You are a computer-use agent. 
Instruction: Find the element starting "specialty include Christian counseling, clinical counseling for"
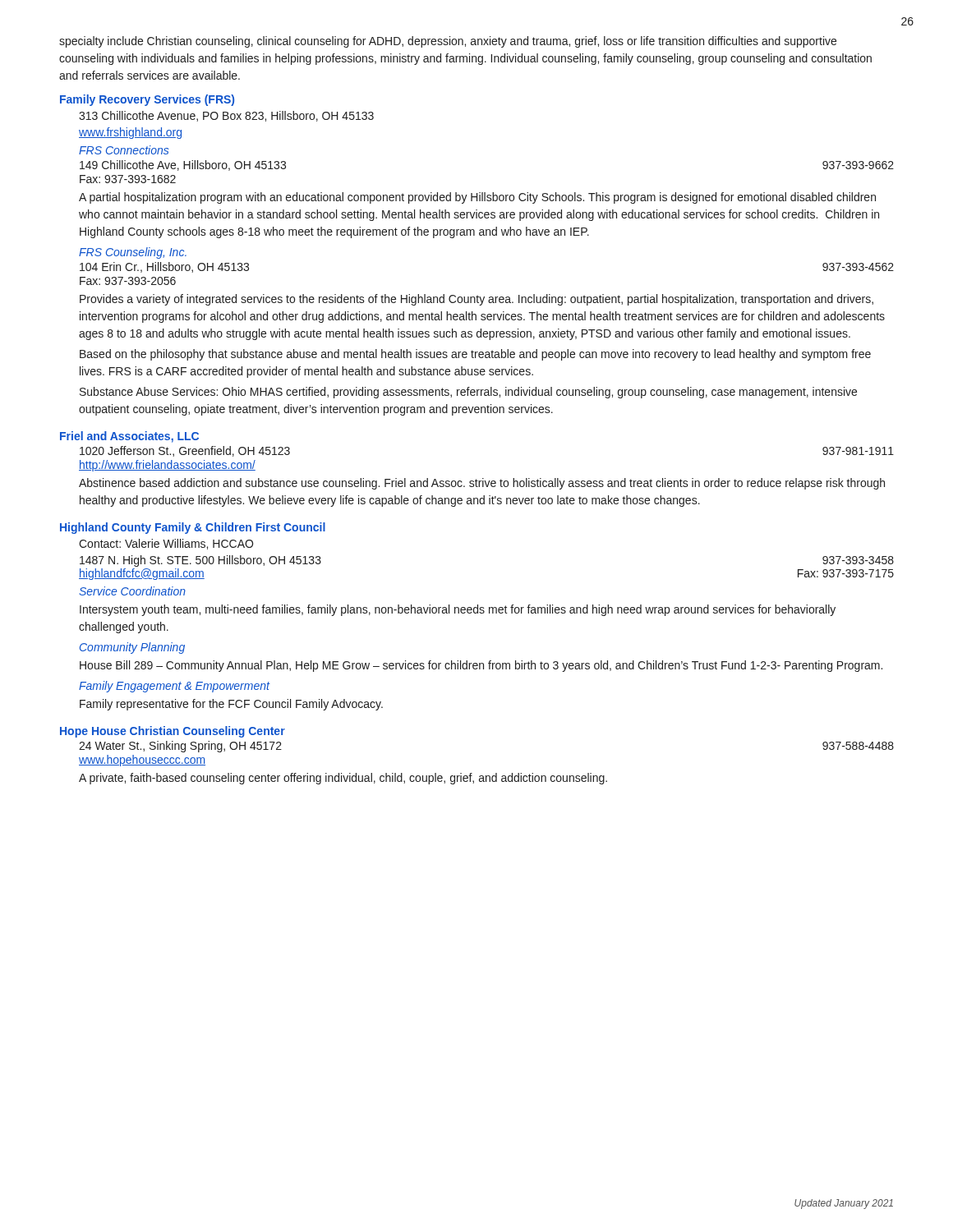pyautogui.click(x=466, y=58)
